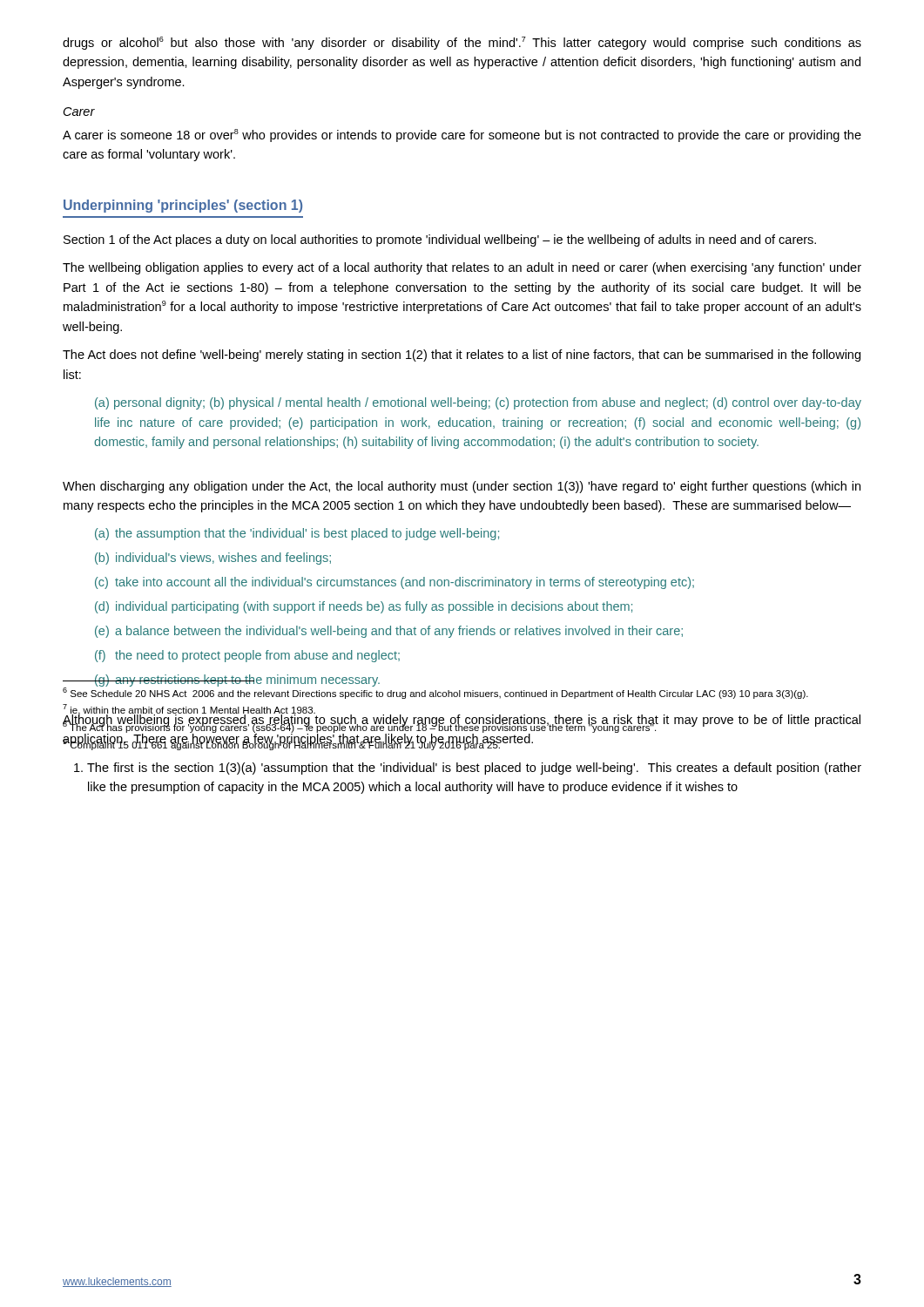Select the region starting "drugs or alcohol6 but also those with"
The image size is (924, 1307).
[462, 62]
